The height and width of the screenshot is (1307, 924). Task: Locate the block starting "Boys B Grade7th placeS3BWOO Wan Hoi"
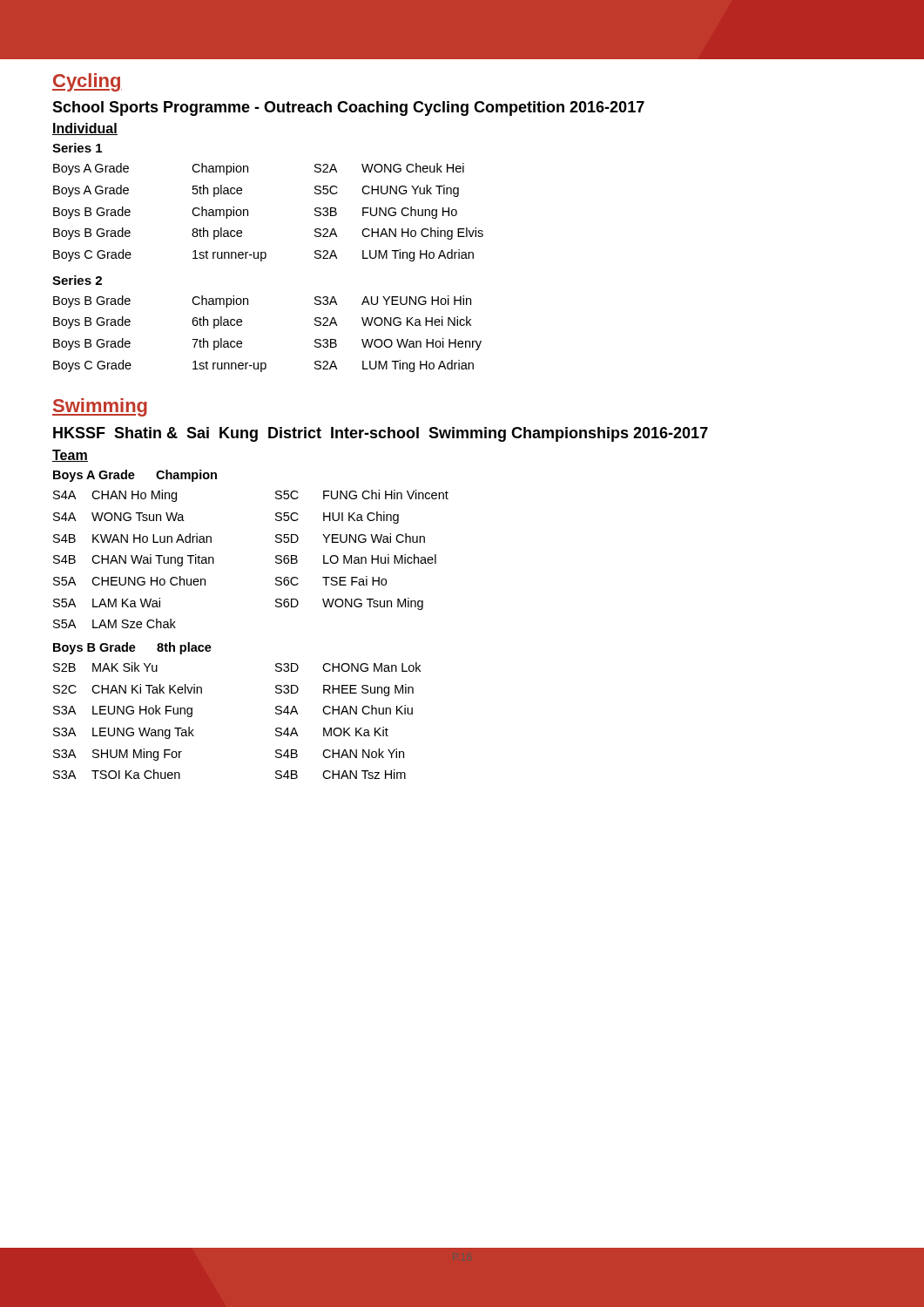pos(462,343)
